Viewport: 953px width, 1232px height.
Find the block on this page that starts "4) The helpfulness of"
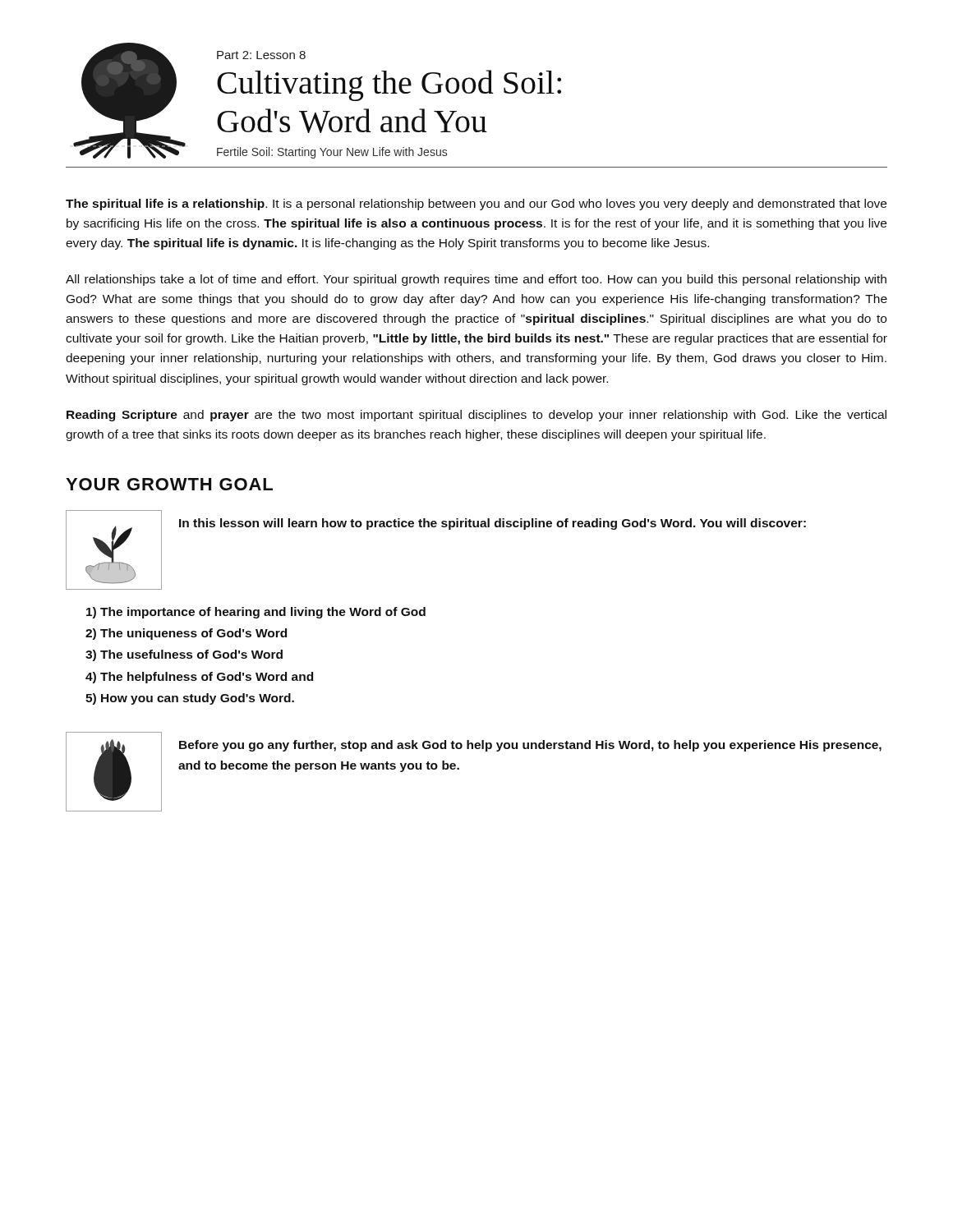point(200,676)
